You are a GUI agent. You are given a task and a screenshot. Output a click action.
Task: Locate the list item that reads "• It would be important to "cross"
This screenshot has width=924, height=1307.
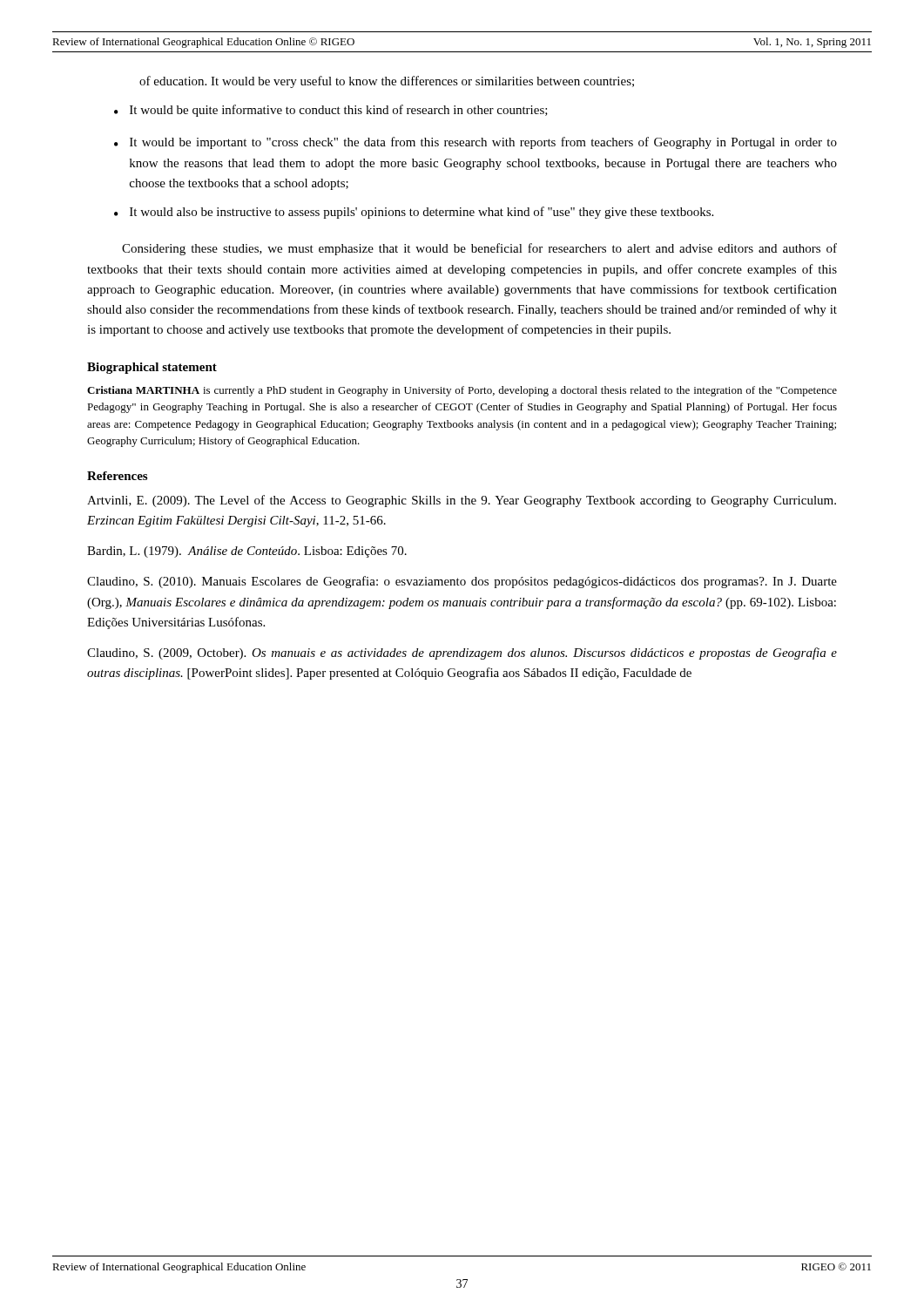[475, 163]
